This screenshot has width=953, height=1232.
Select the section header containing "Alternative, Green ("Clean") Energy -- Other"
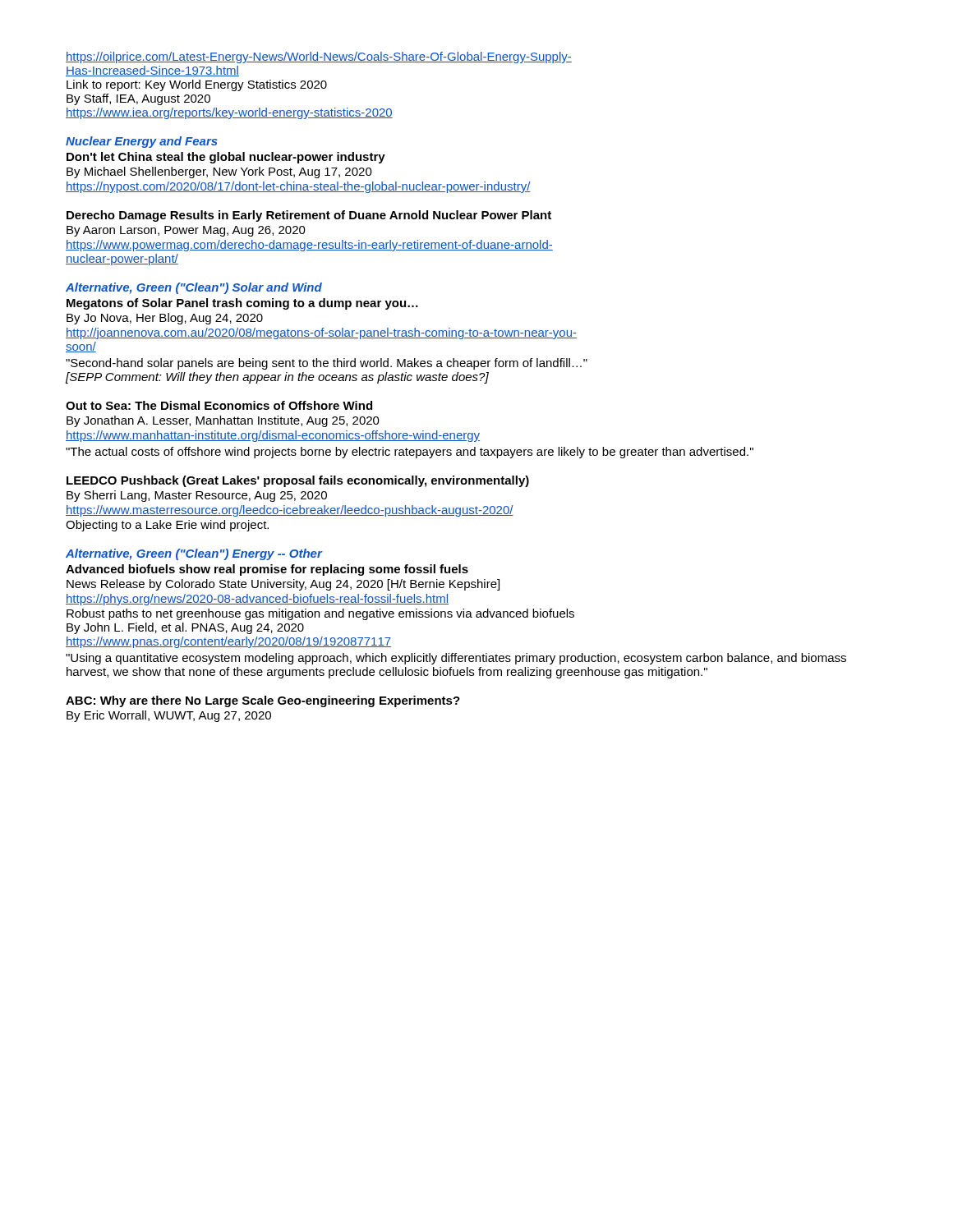click(x=194, y=553)
